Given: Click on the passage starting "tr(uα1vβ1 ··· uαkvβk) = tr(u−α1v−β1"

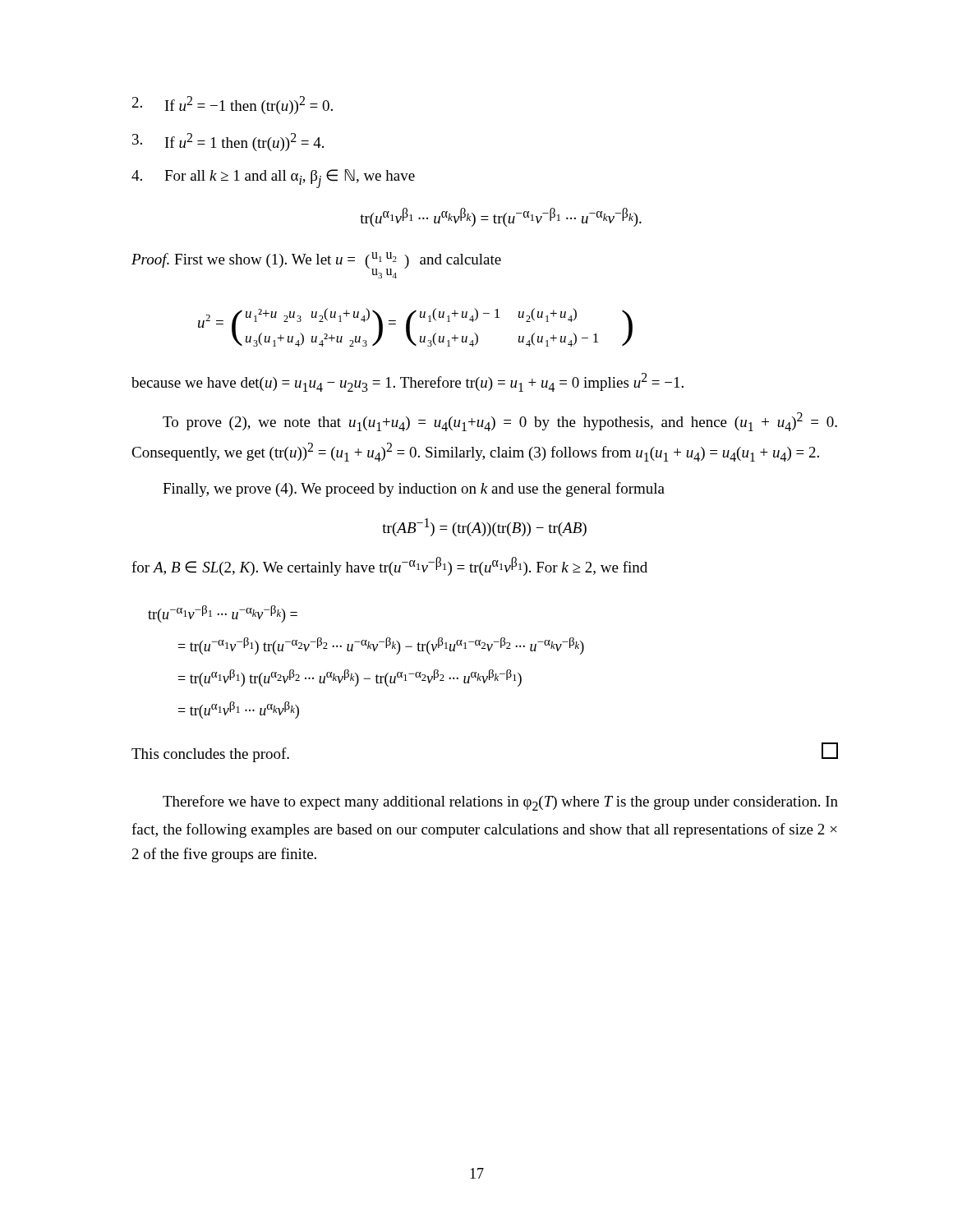Looking at the screenshot, I should pos(501,216).
